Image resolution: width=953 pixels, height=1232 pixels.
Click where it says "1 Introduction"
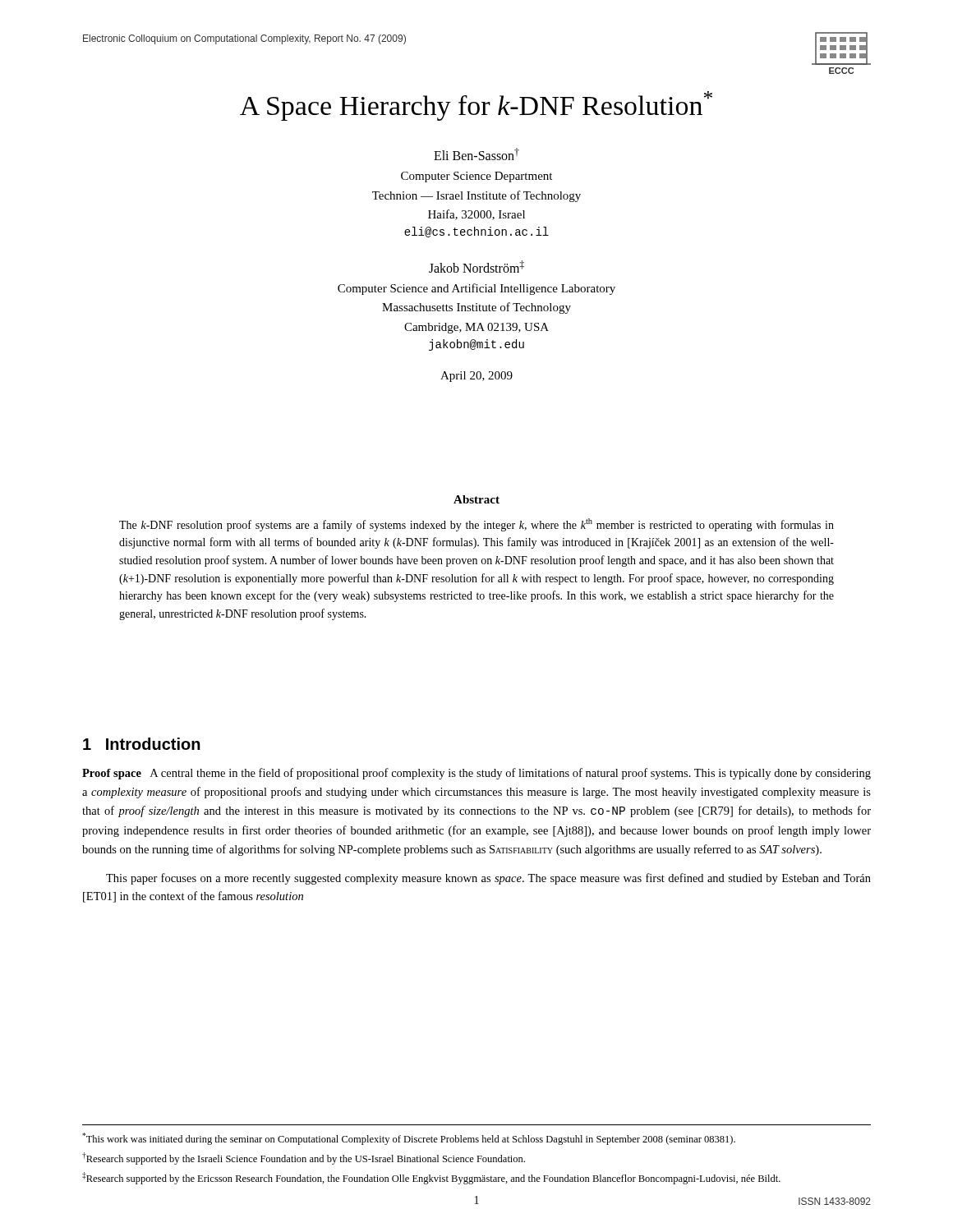141,744
